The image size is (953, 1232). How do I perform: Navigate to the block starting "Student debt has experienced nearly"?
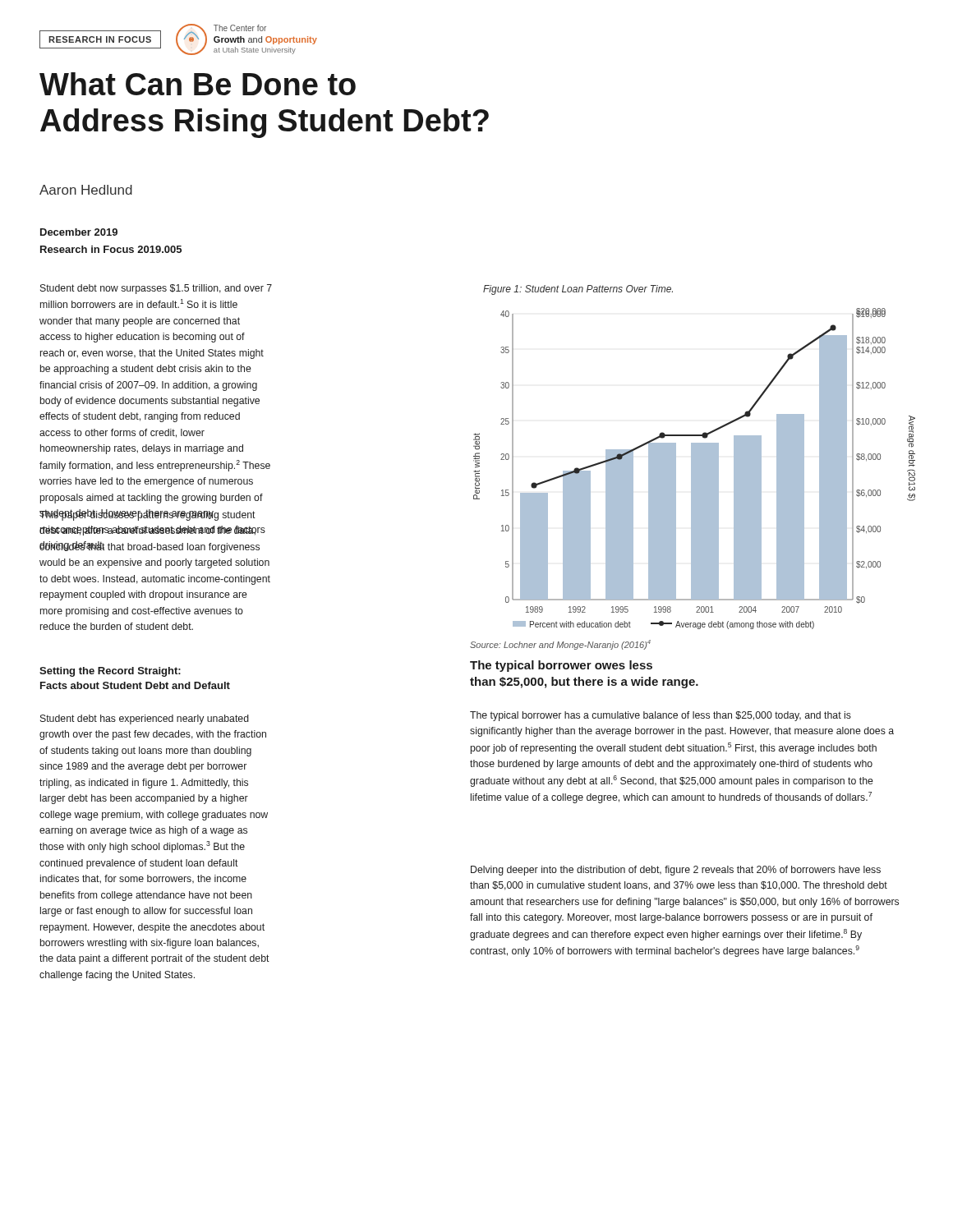(x=156, y=847)
